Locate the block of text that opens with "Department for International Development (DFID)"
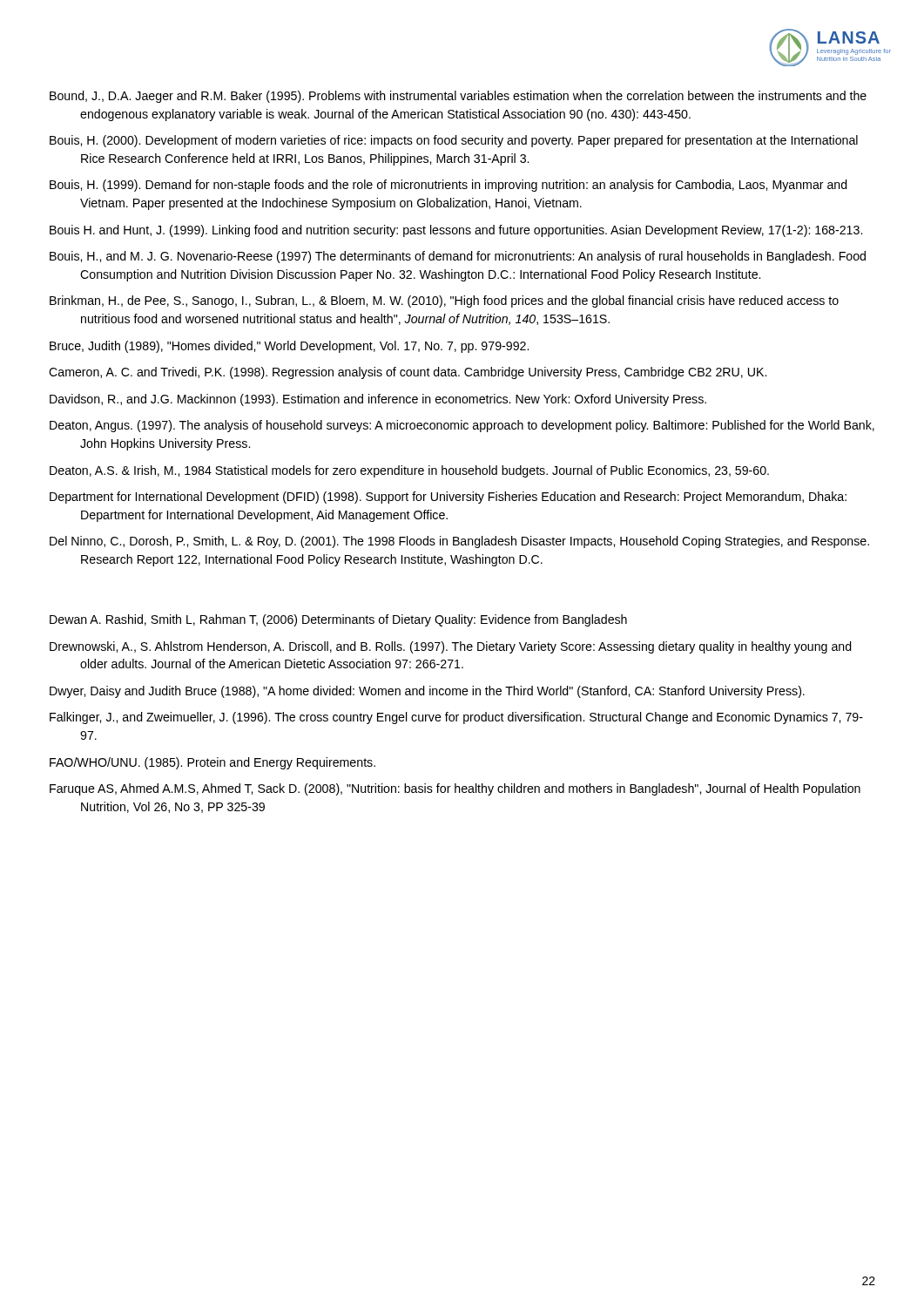This screenshot has width=924, height=1307. (x=448, y=506)
